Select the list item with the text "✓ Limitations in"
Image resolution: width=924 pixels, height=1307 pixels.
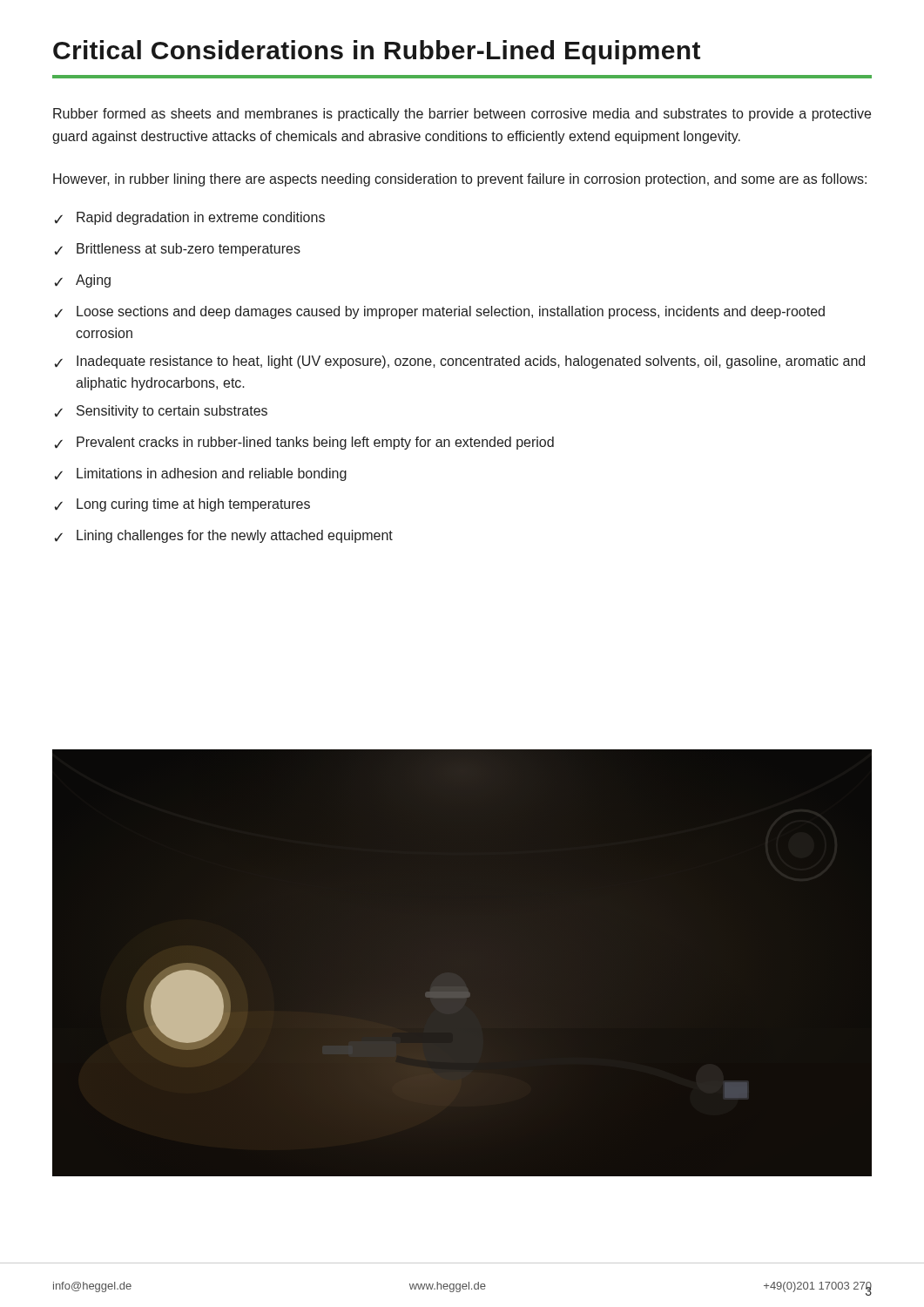(200, 474)
